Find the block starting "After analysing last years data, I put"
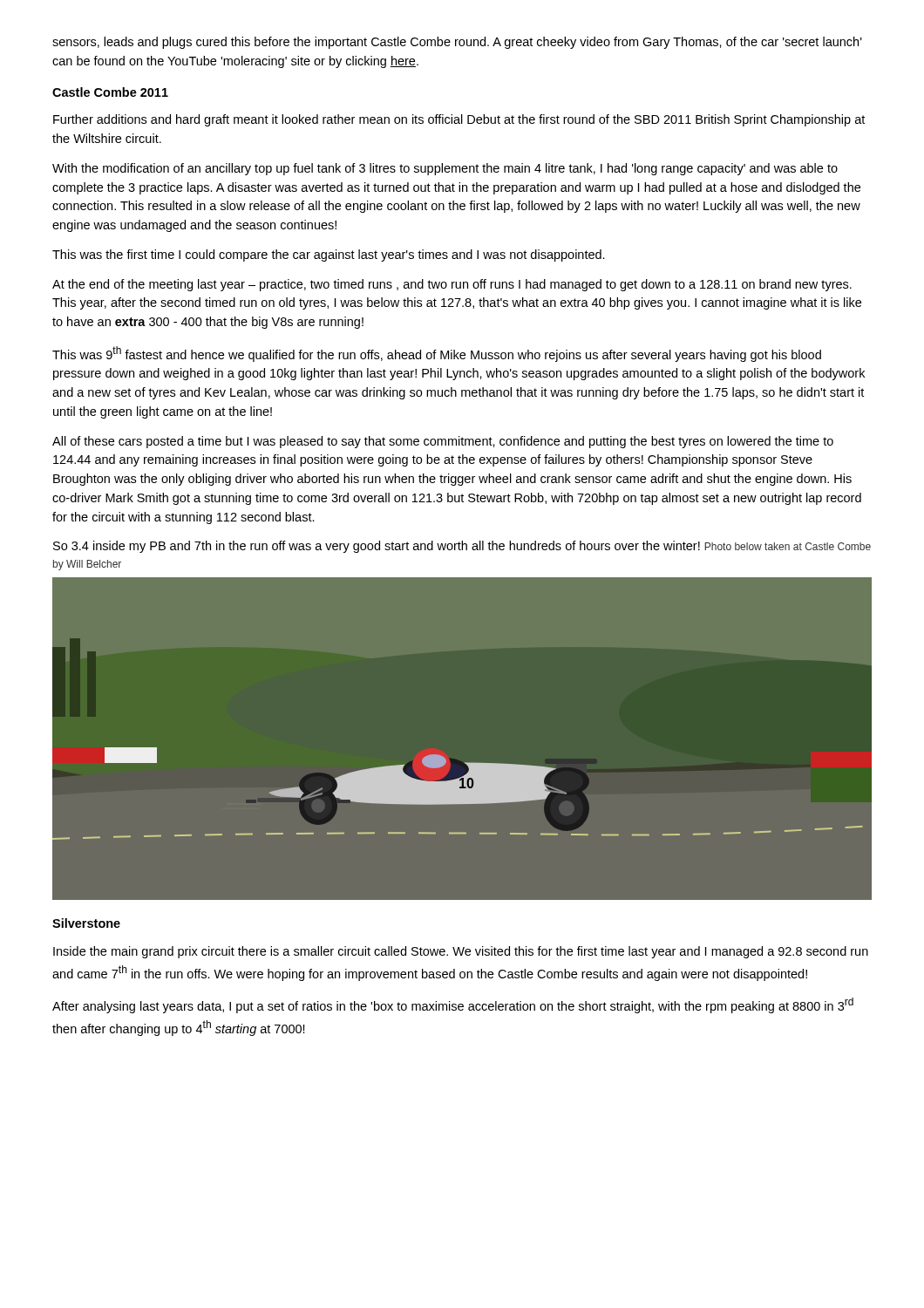This screenshot has height=1308, width=924. pyautogui.click(x=462, y=1017)
